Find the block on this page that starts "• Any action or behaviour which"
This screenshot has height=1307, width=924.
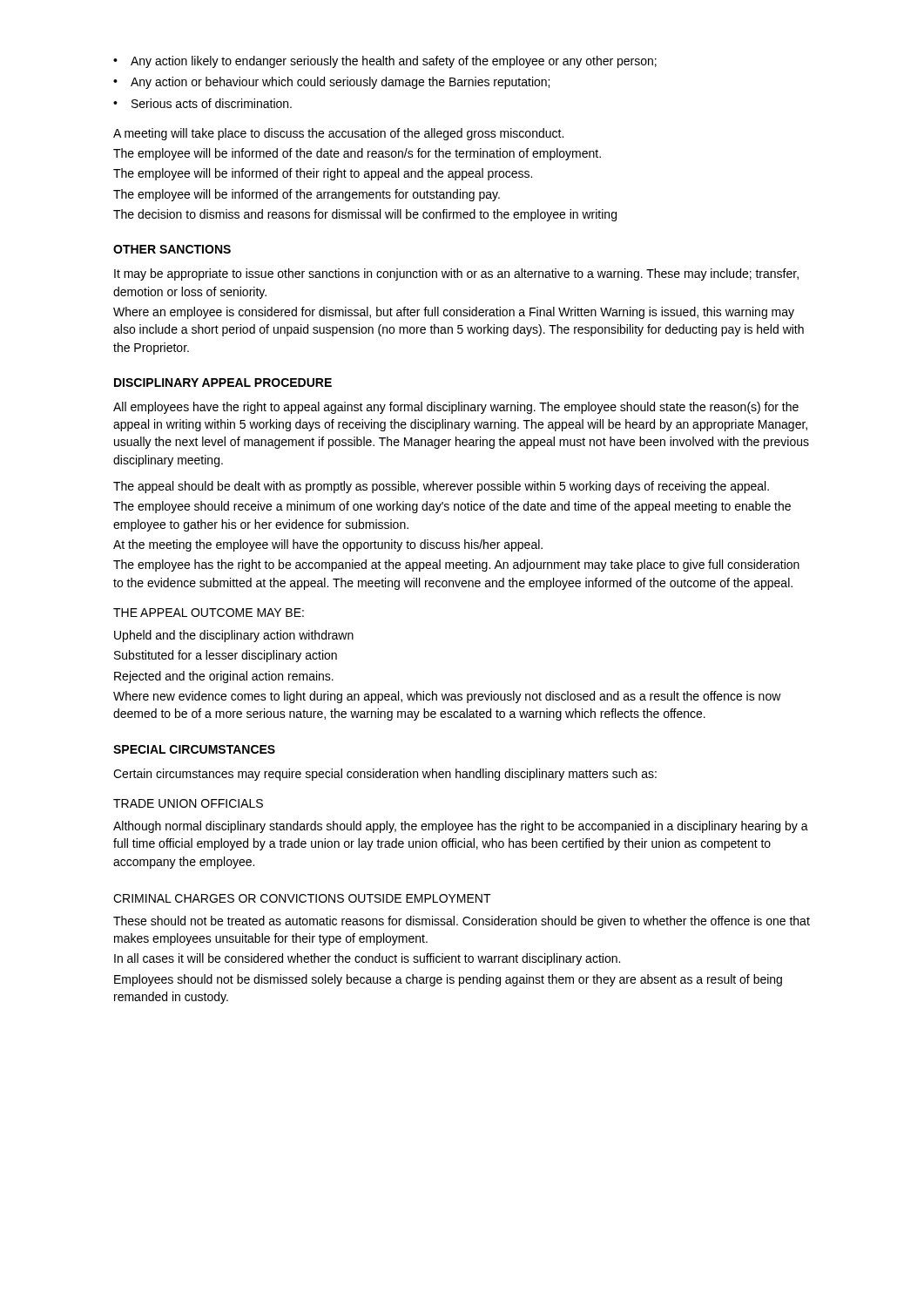[462, 82]
